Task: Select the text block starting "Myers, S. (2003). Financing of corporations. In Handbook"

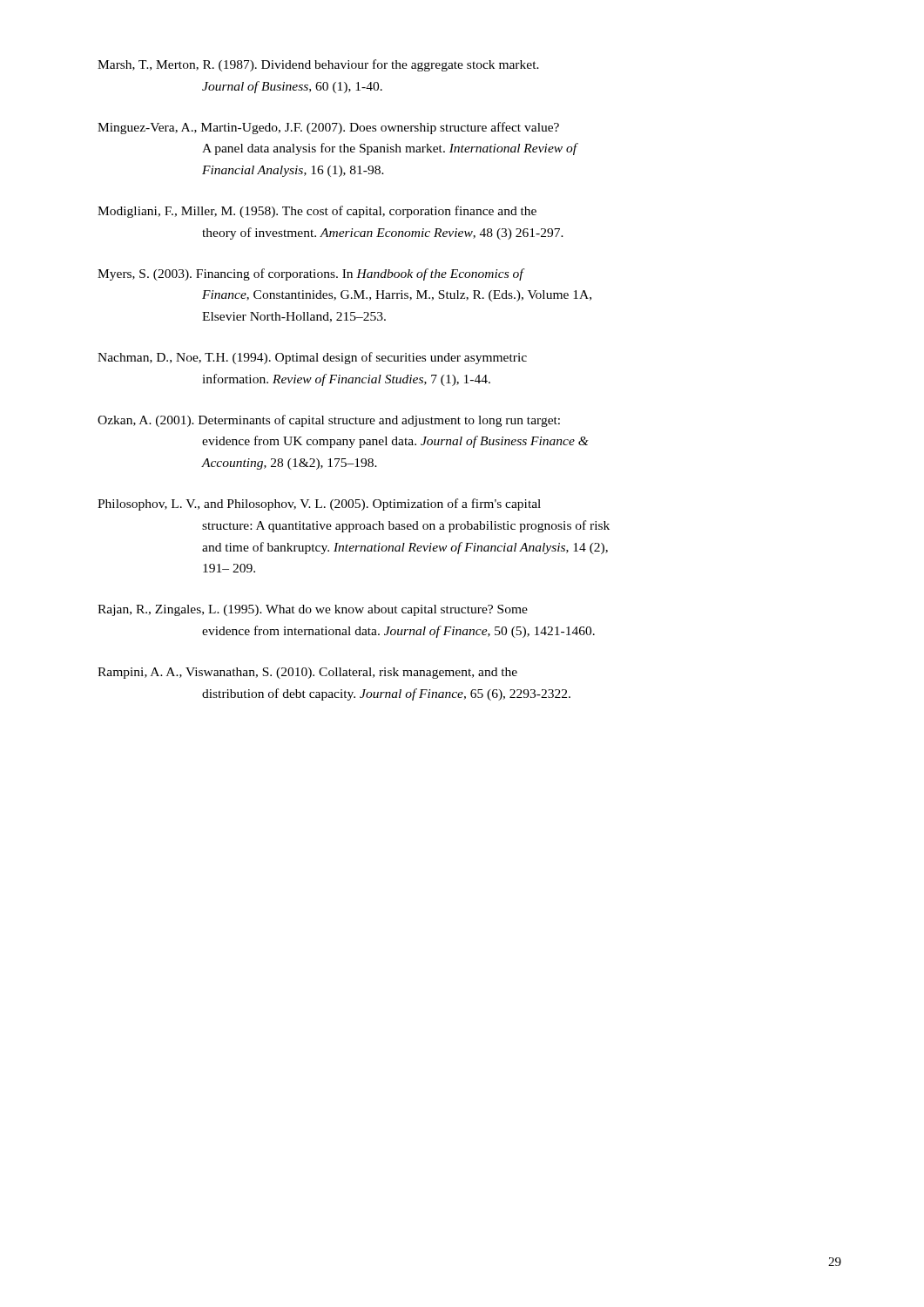Action: 469,296
